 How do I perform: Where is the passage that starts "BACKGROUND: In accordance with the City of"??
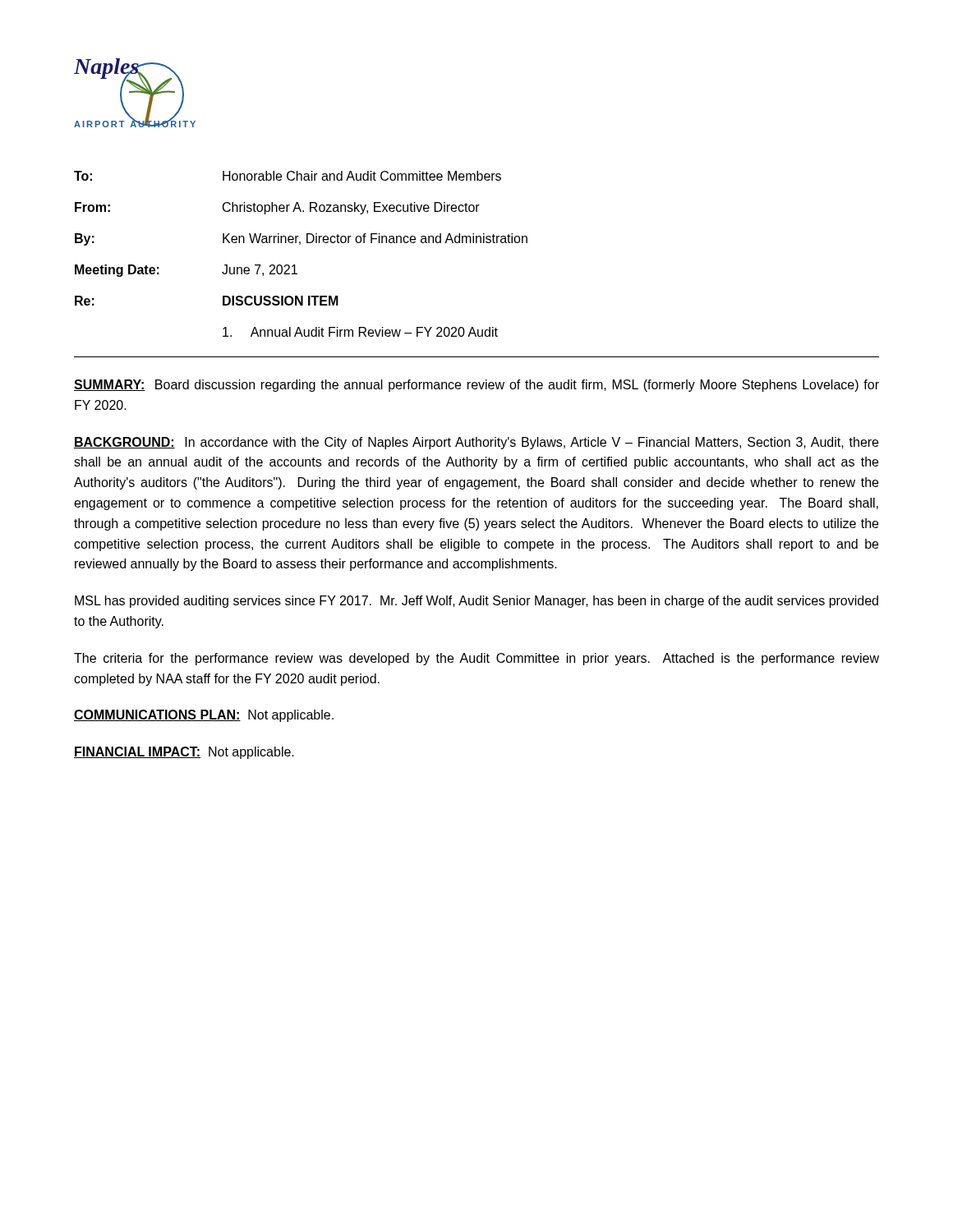[476, 503]
